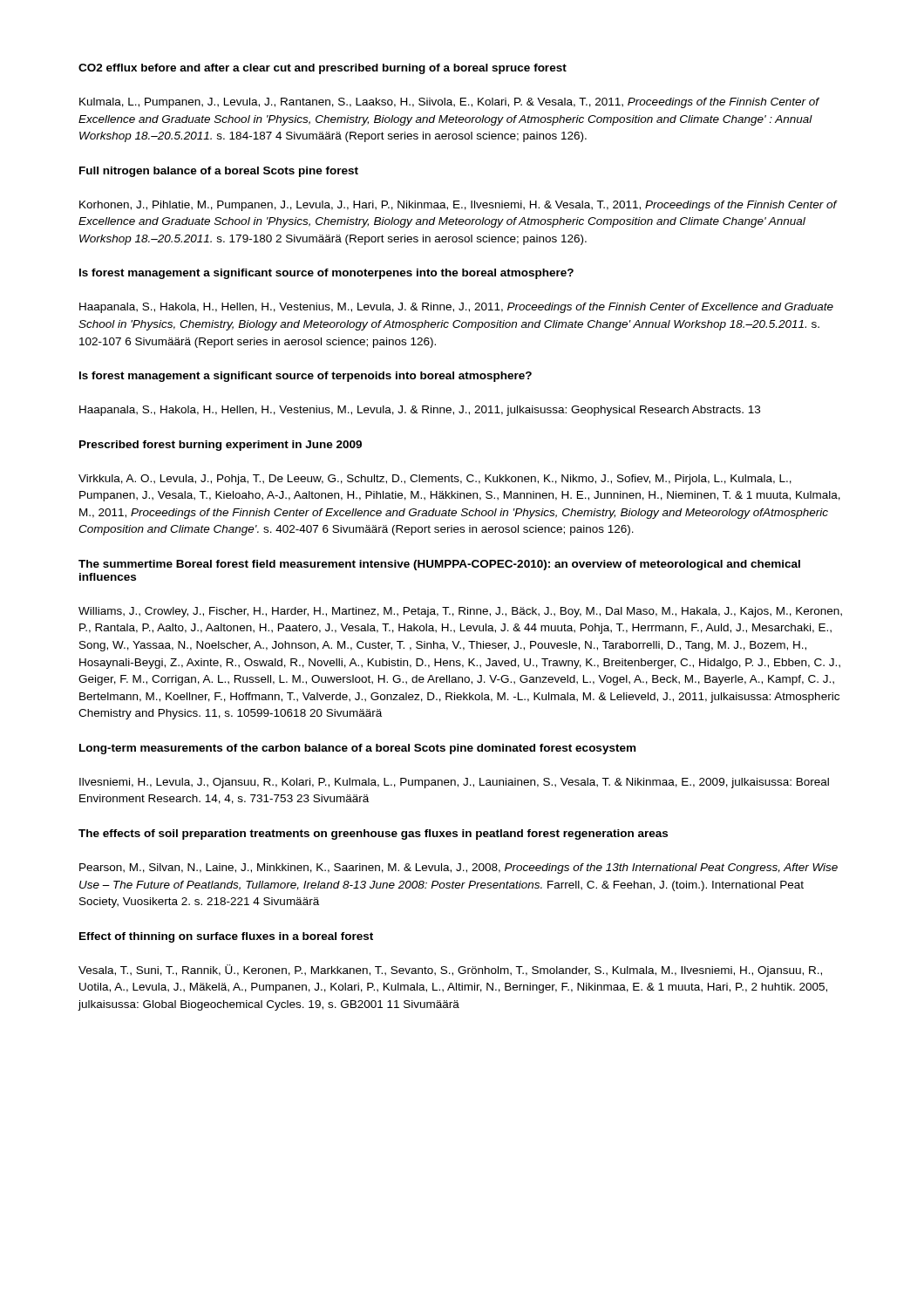
Task: Find the text block with the text "Korhonen, J., Pihlatie,"
Action: pos(462,222)
